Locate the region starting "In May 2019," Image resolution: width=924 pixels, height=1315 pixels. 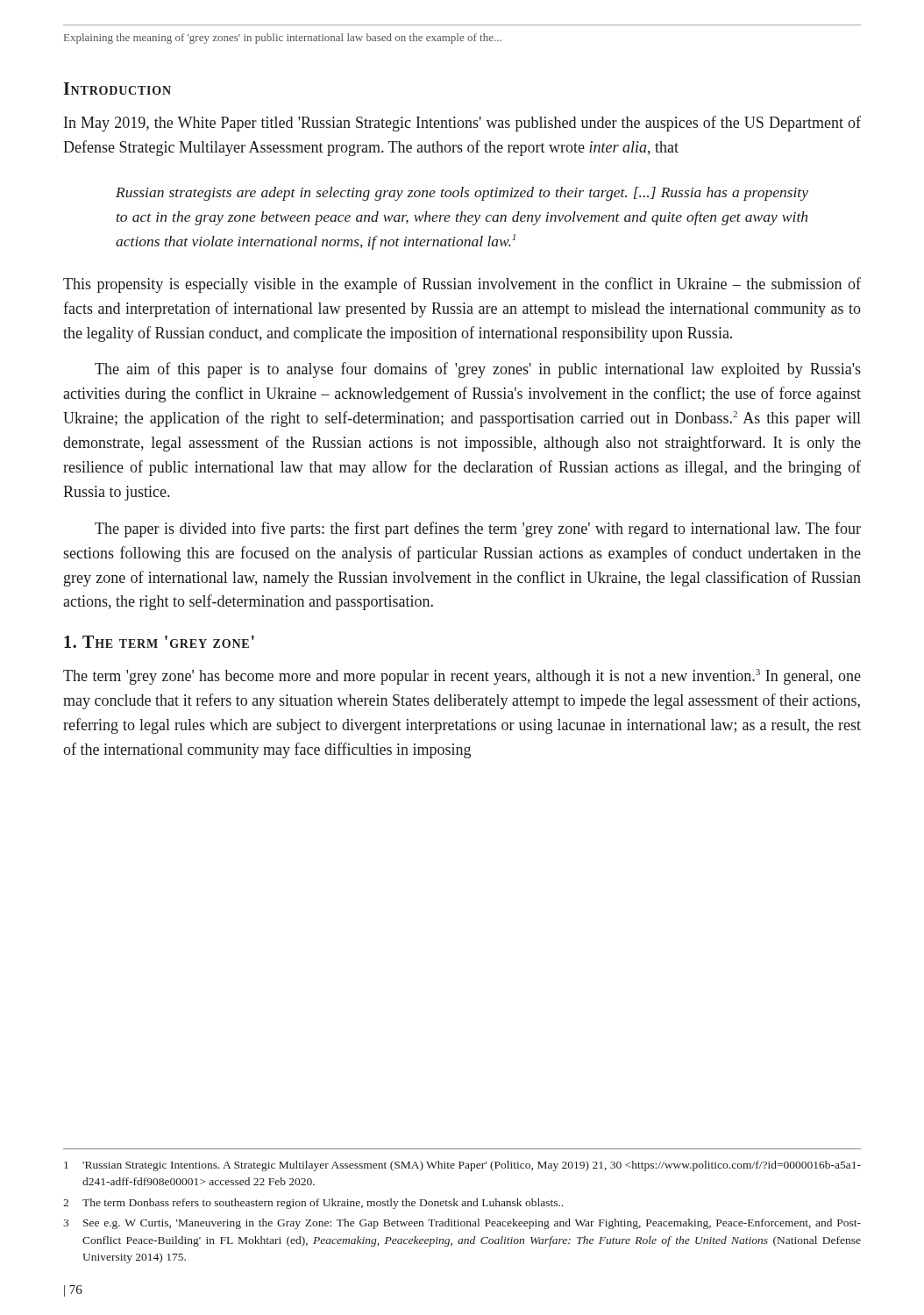(x=462, y=135)
